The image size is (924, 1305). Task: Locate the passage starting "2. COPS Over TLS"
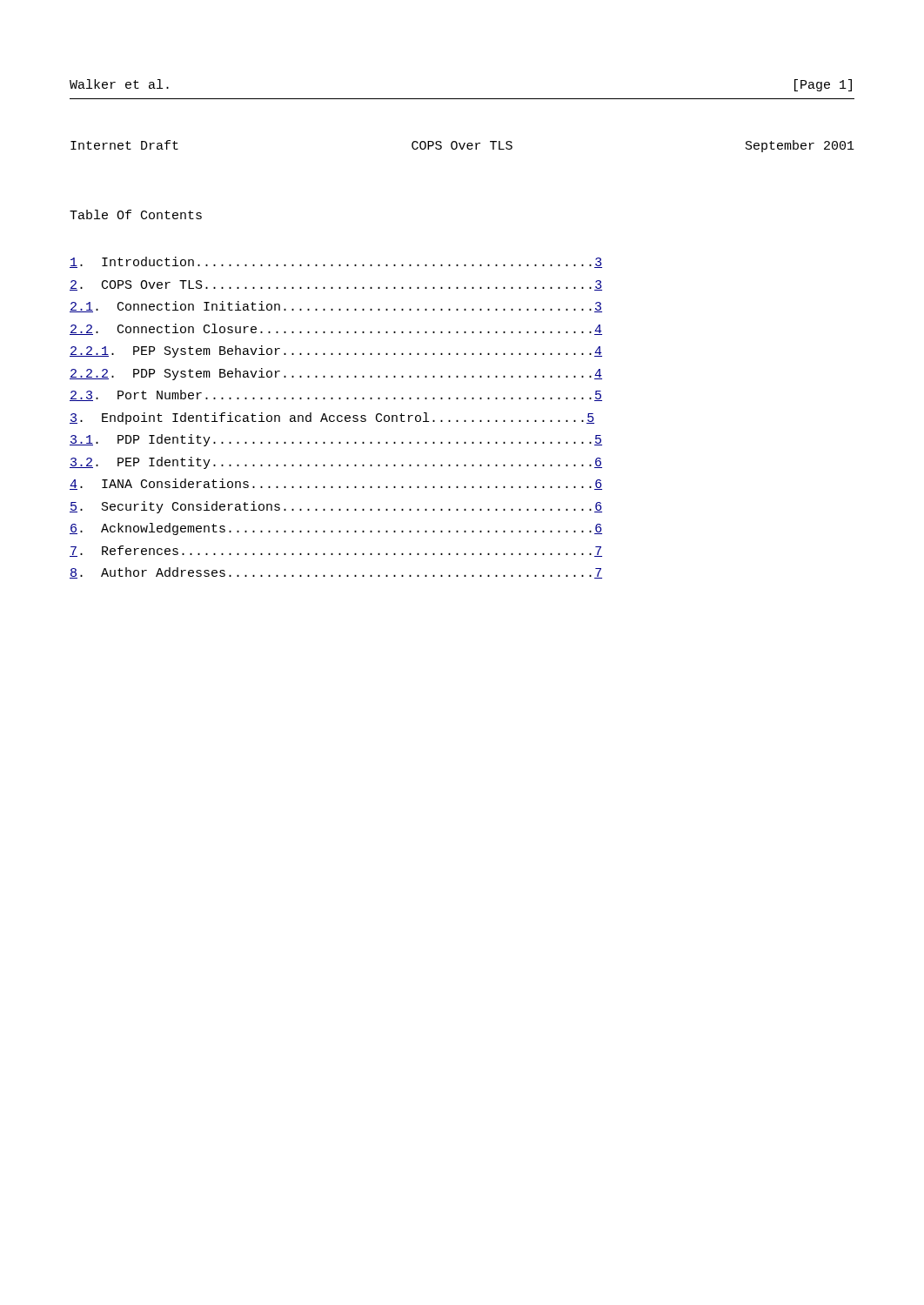(x=336, y=285)
